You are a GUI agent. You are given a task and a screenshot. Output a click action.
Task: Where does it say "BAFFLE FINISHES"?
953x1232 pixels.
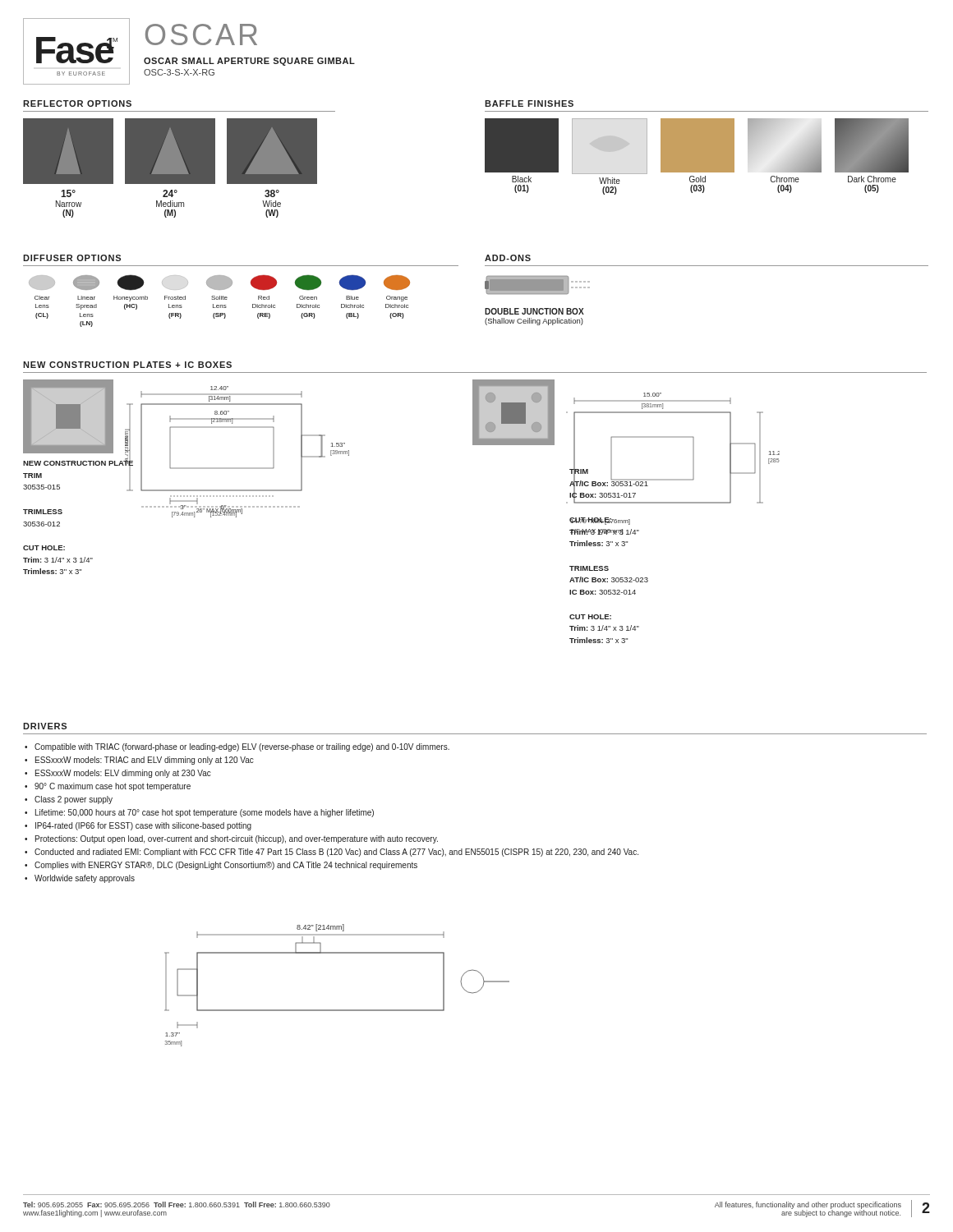[707, 105]
